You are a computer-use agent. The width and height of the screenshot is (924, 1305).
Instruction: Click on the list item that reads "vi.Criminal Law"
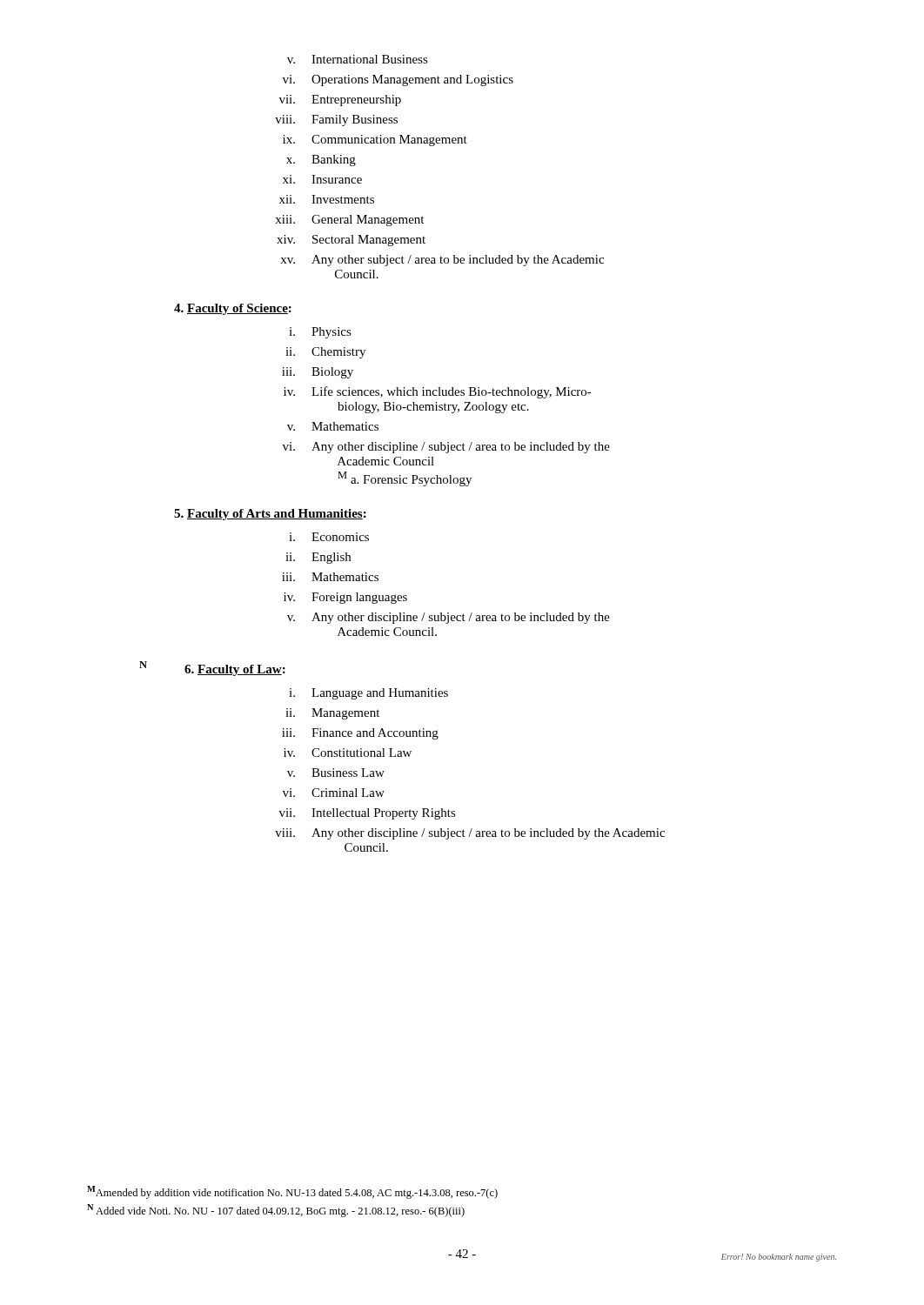(334, 793)
